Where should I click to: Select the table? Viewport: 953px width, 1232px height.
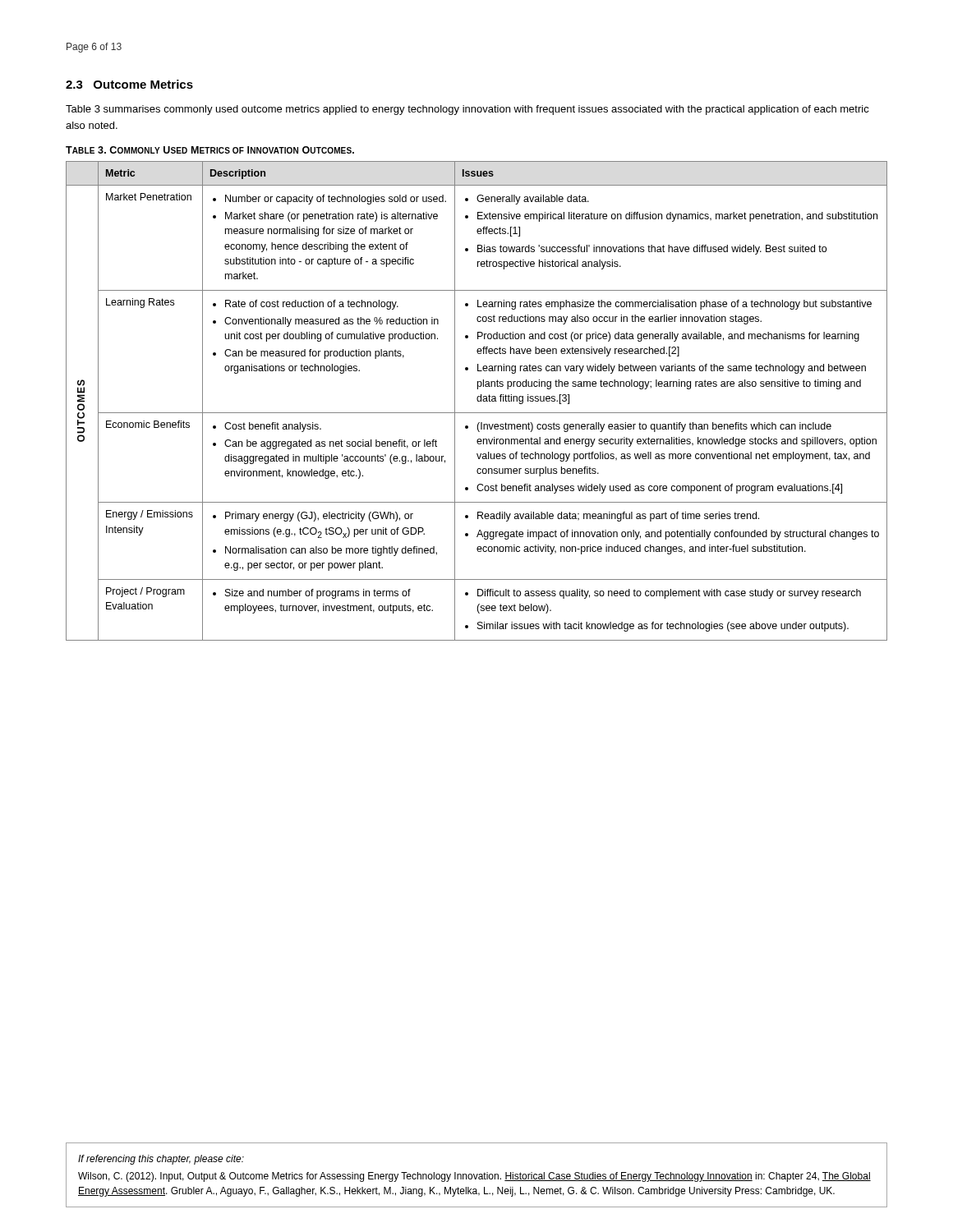(x=476, y=401)
